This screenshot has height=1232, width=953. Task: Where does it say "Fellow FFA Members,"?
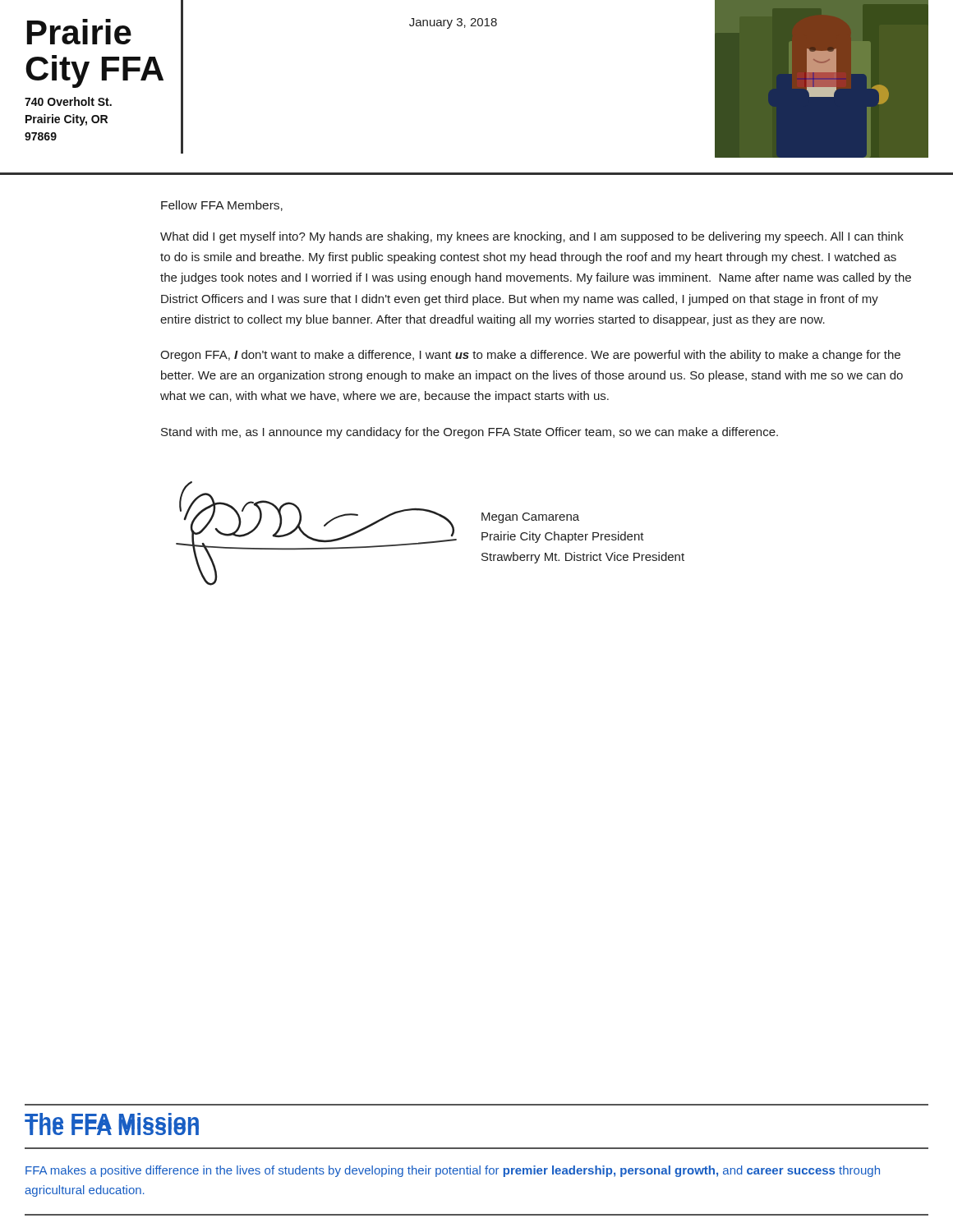222,205
